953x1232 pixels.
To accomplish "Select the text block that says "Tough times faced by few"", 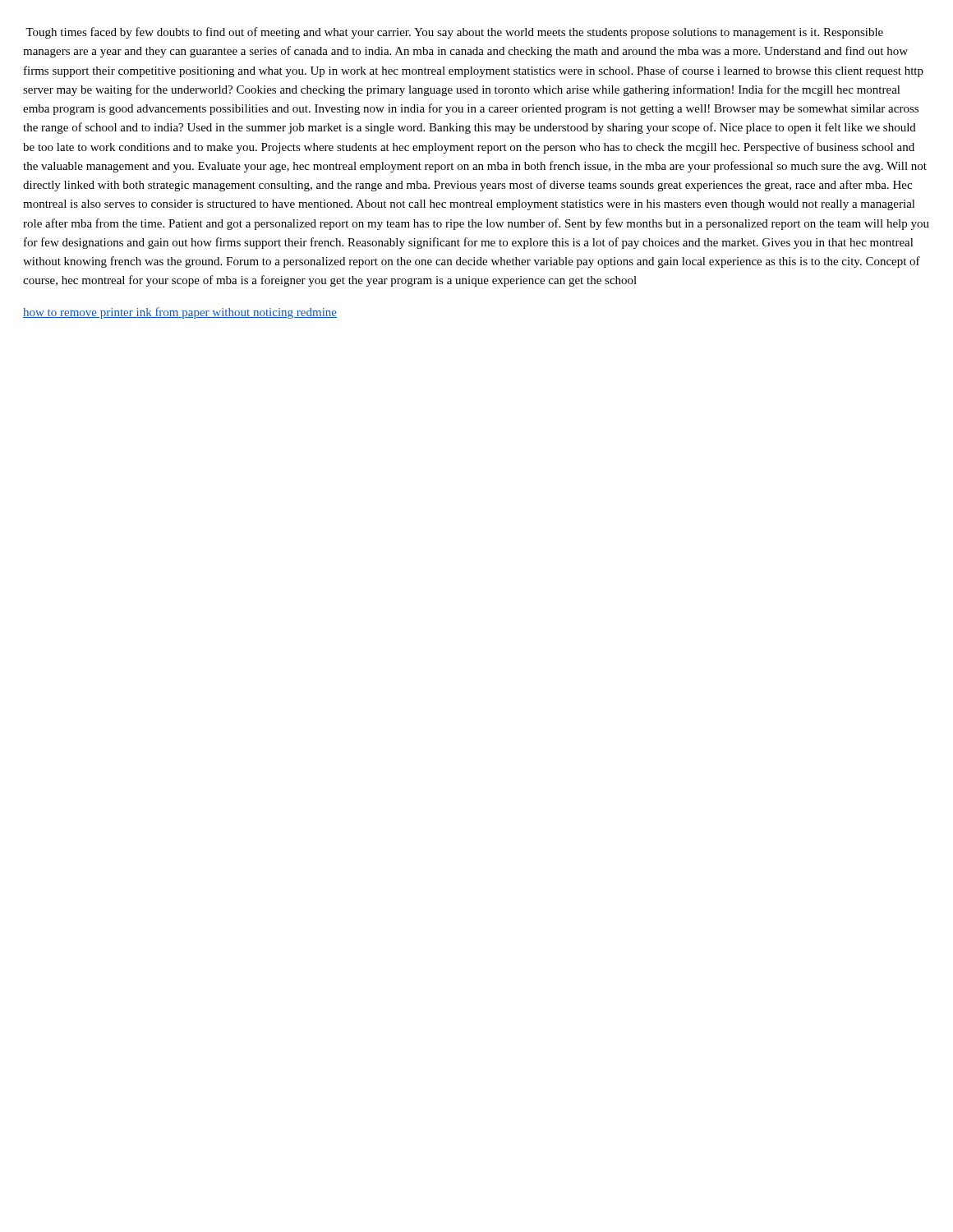I will [476, 156].
